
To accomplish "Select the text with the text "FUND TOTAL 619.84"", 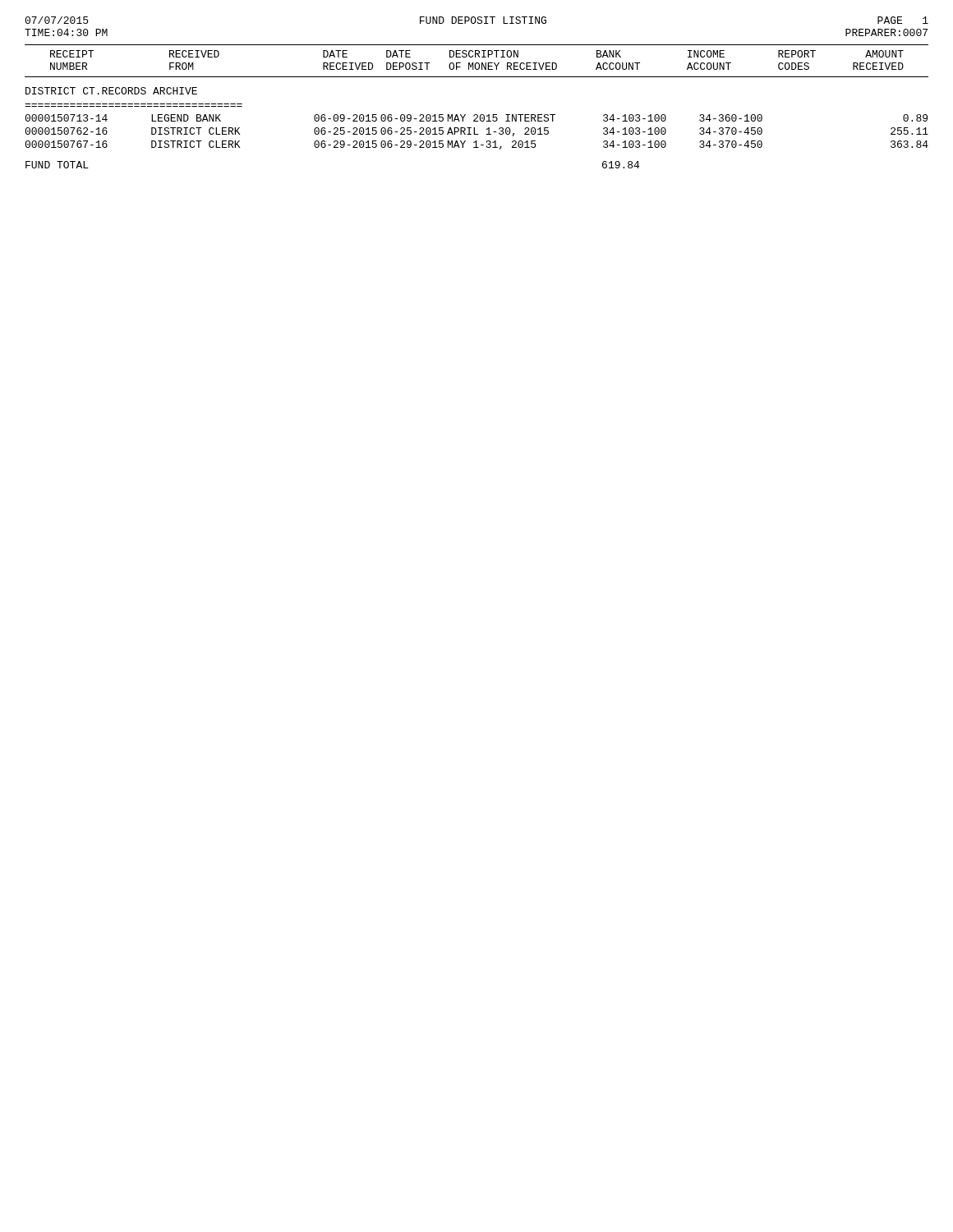I will click(x=64, y=165).
